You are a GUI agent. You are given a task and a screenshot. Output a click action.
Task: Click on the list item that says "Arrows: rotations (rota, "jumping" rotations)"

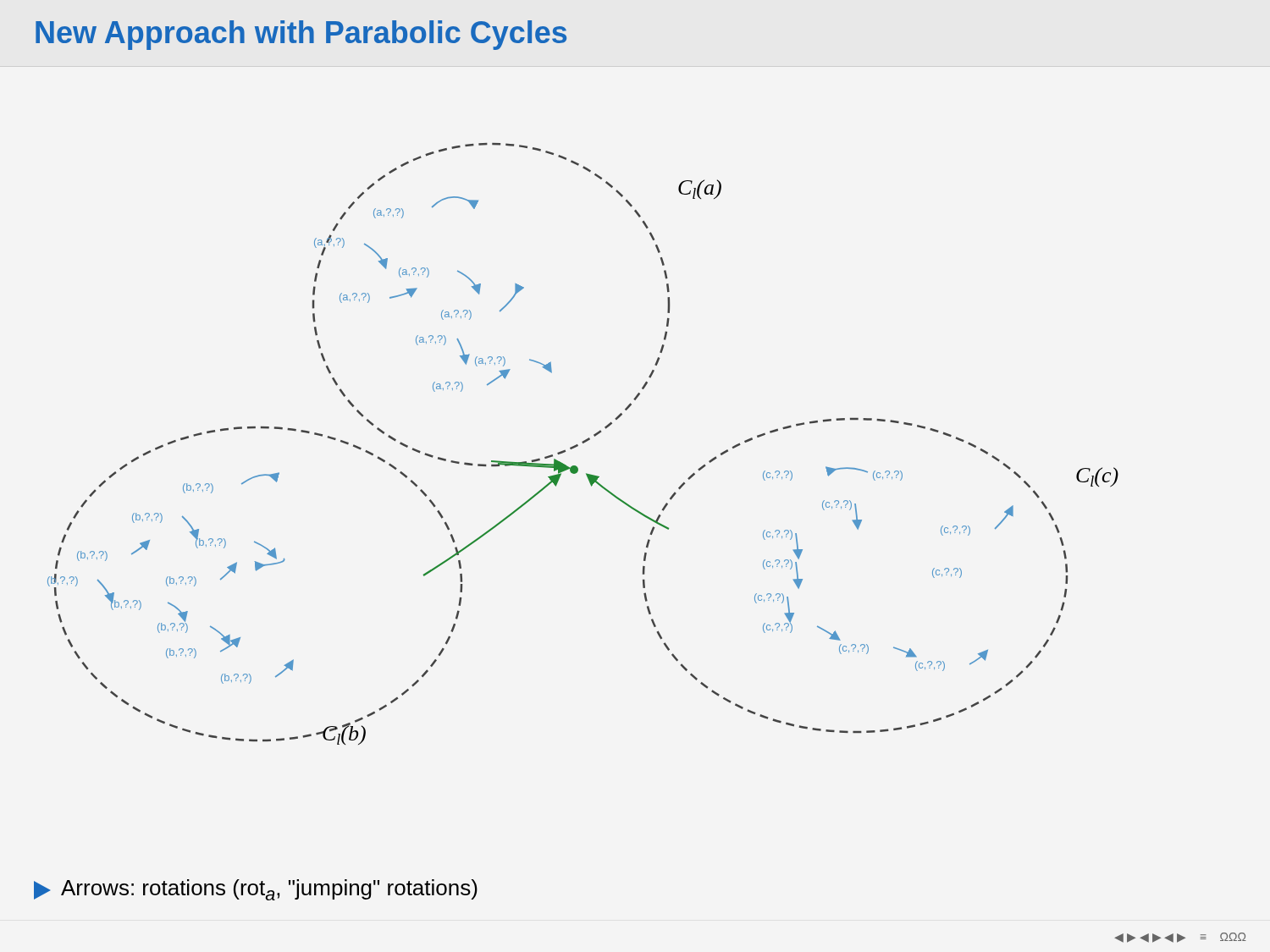pos(256,890)
